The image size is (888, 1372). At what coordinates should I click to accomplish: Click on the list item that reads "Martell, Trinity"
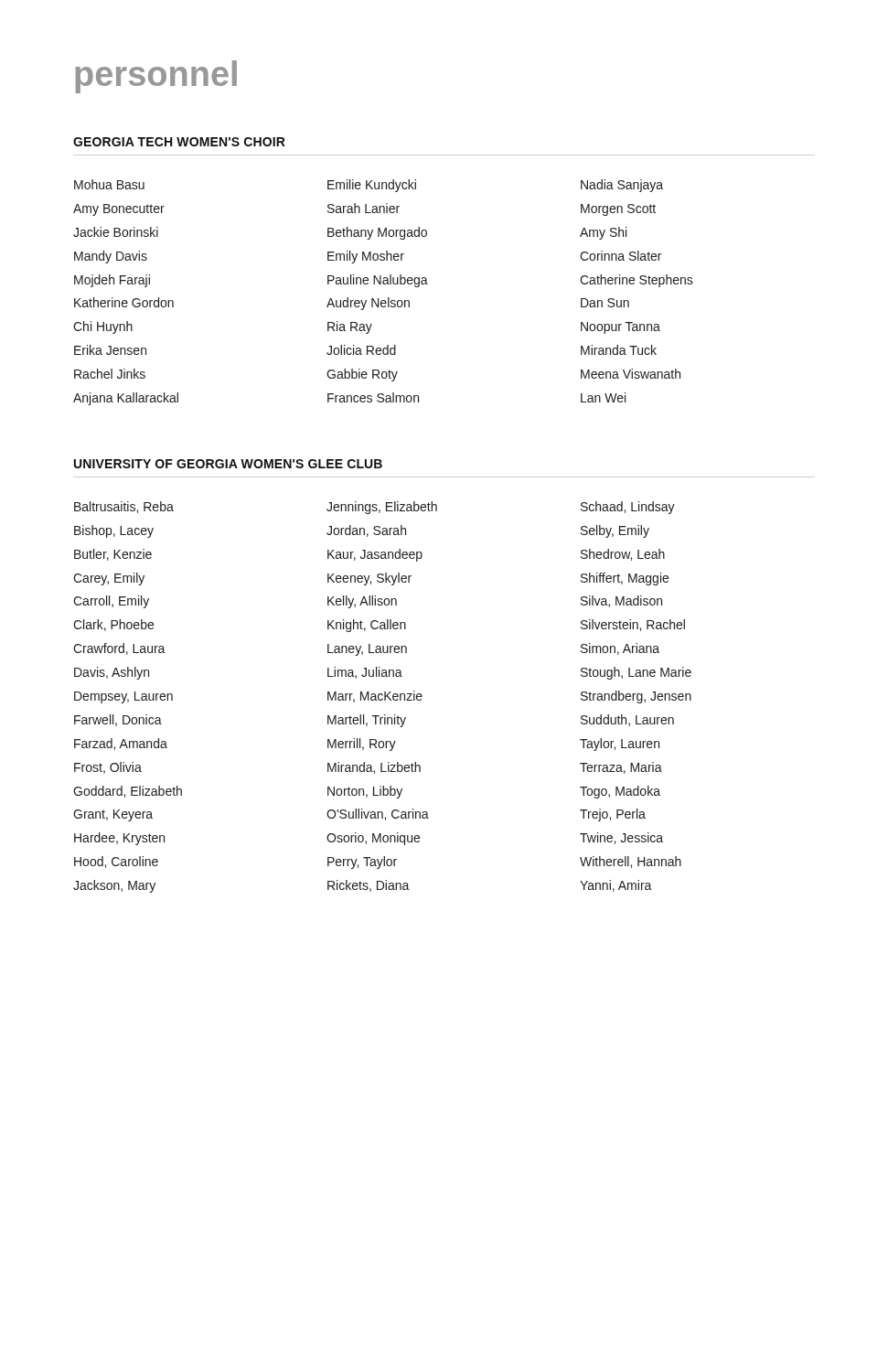[x=366, y=720]
